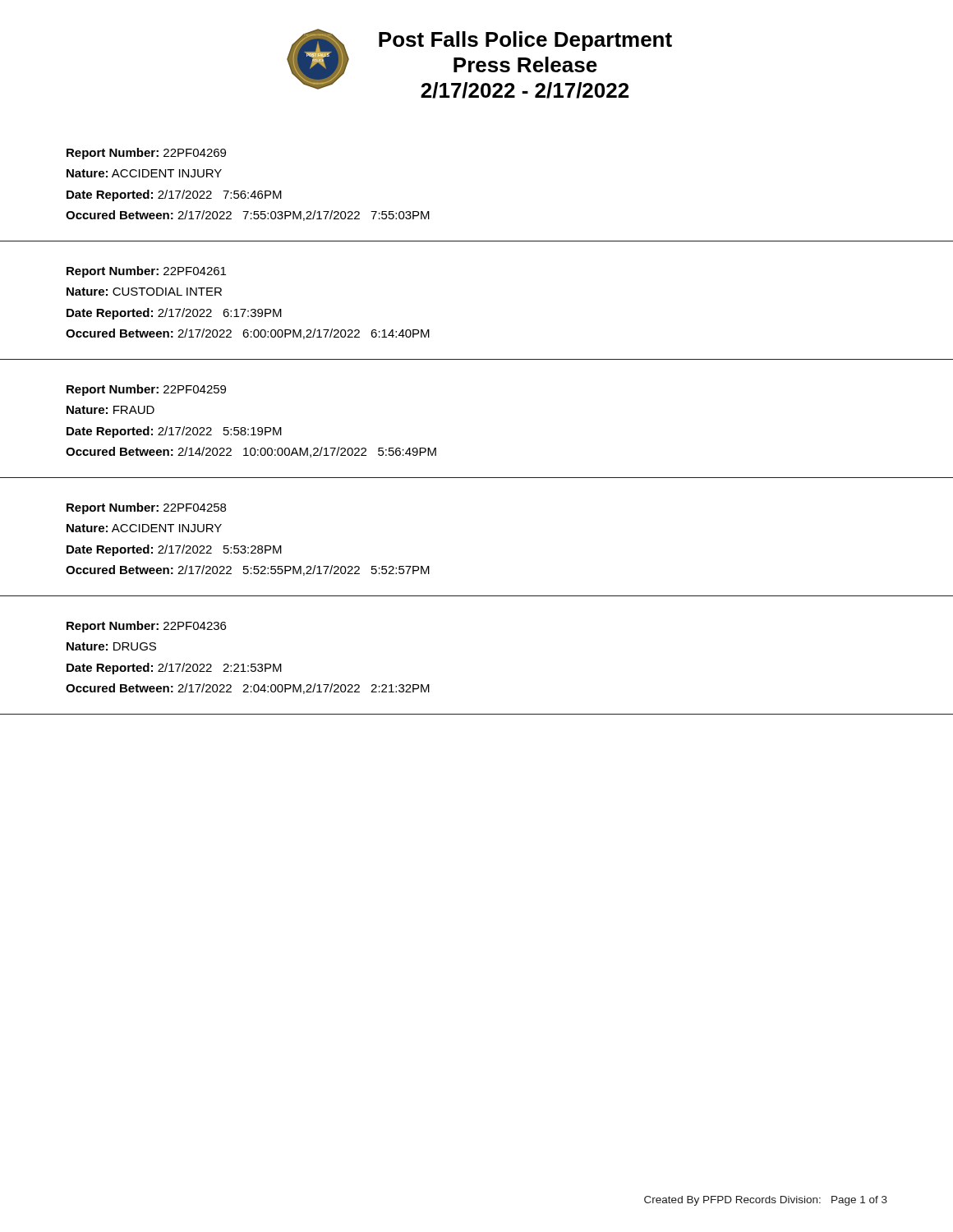Select the text block starting "Report Number: 22PF04259 Nature: FRAUD Date Reported: 2/17/2022"

pyautogui.click(x=146, y=390)
